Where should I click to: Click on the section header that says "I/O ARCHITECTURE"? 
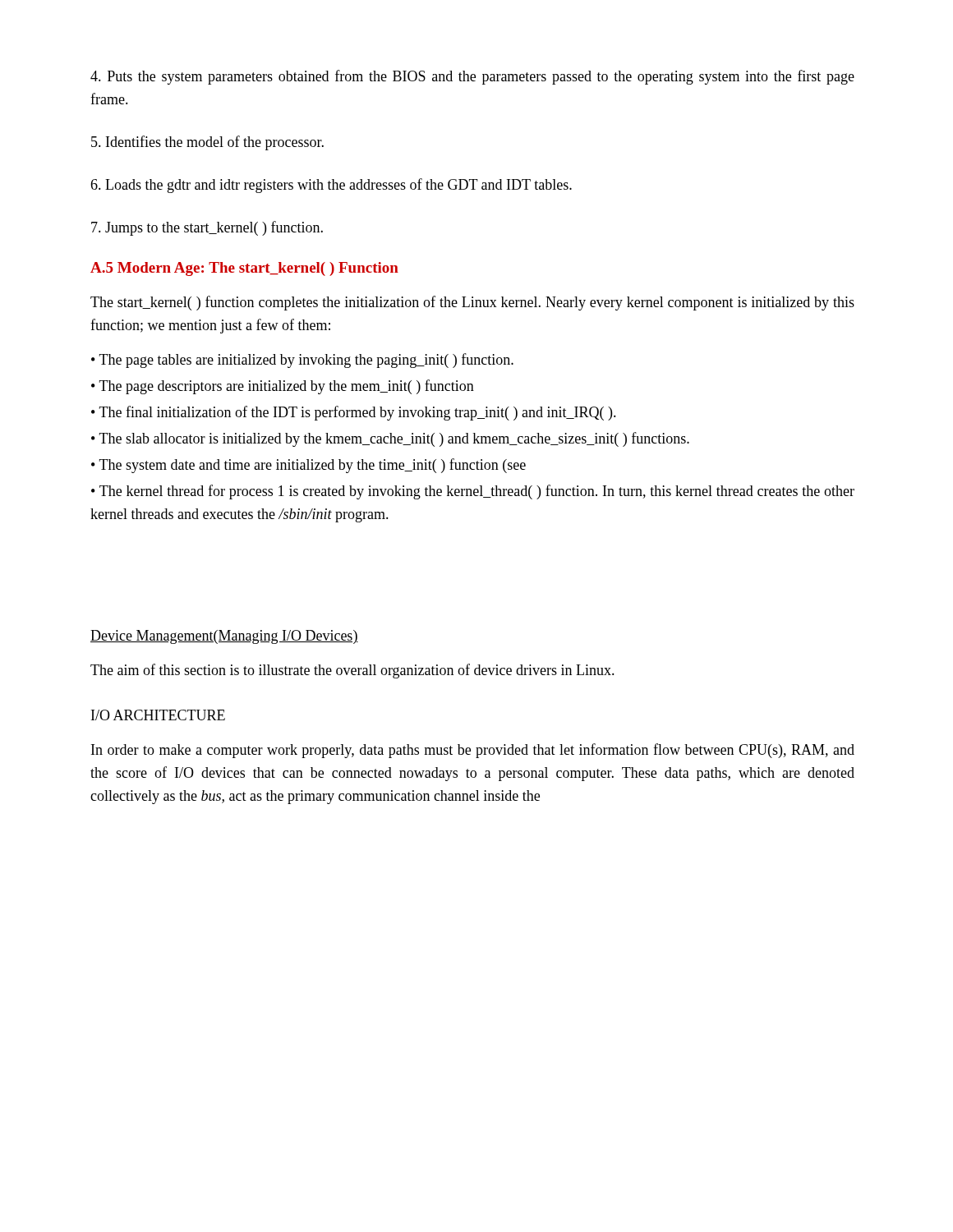click(x=158, y=716)
